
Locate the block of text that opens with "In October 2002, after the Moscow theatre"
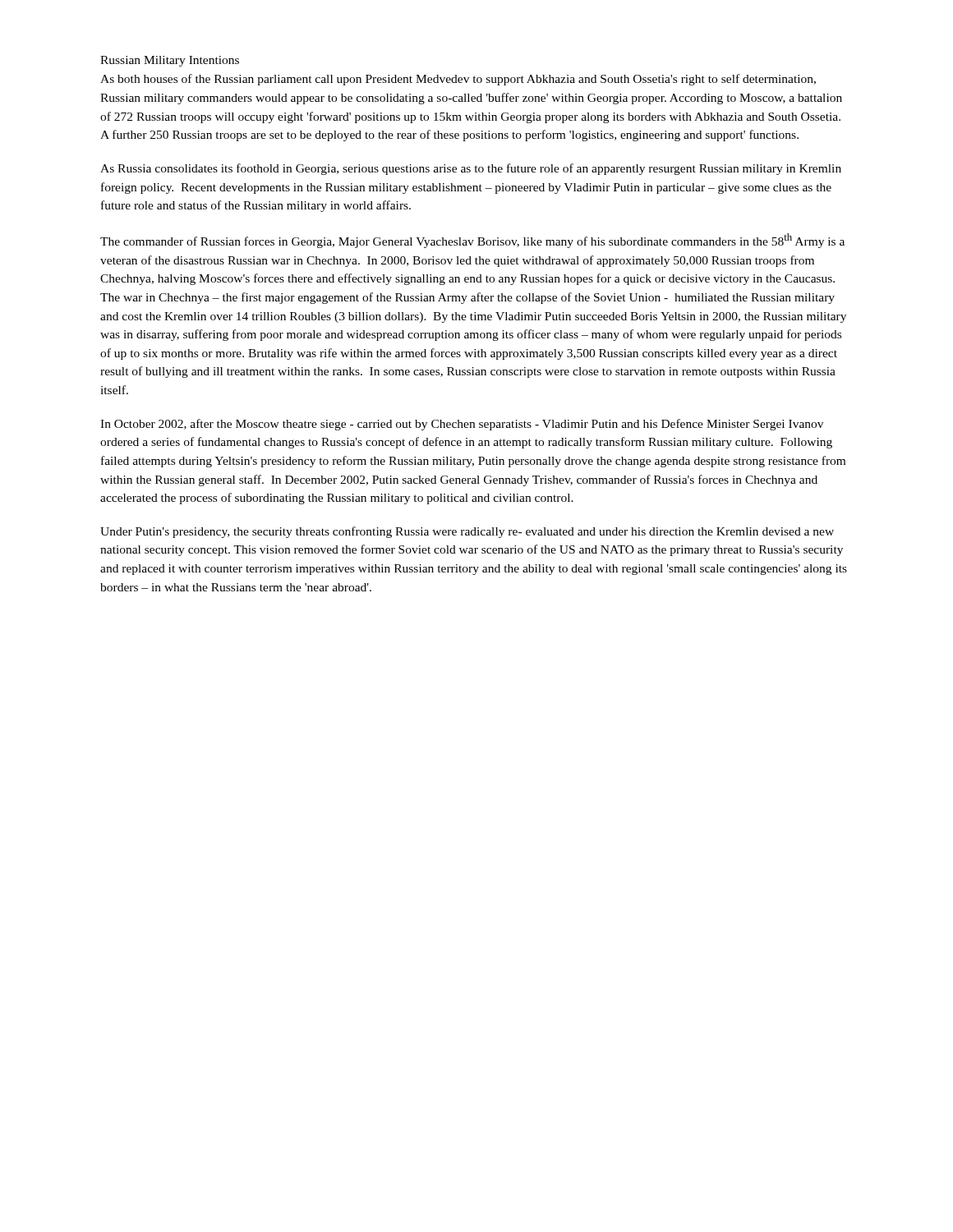(x=473, y=460)
